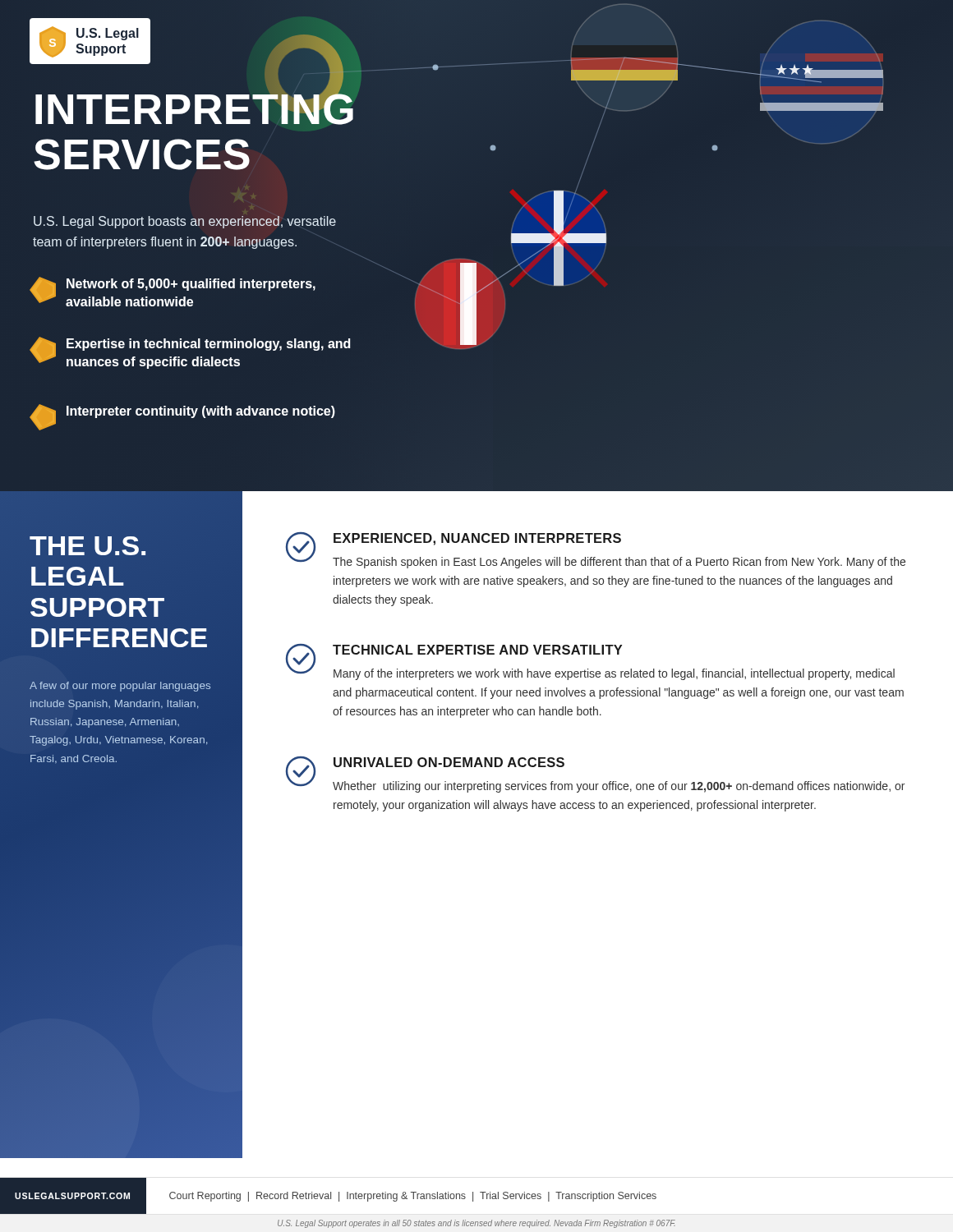Navigate to the text block starting "TECHNICAL EXPERTISE AND VERSATILITY"
953x1232 pixels.
[478, 650]
